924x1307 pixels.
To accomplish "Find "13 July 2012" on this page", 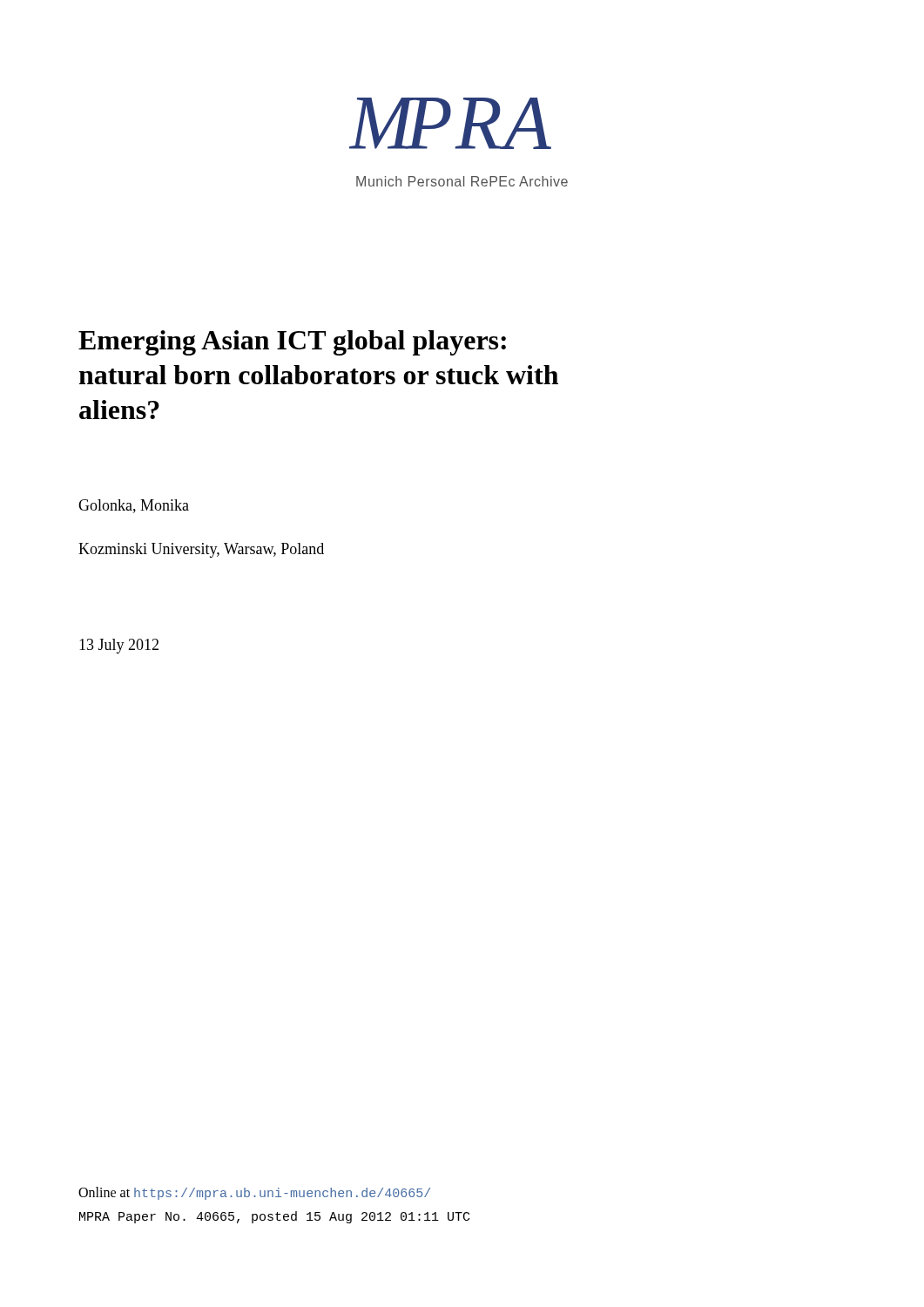I will point(119,645).
